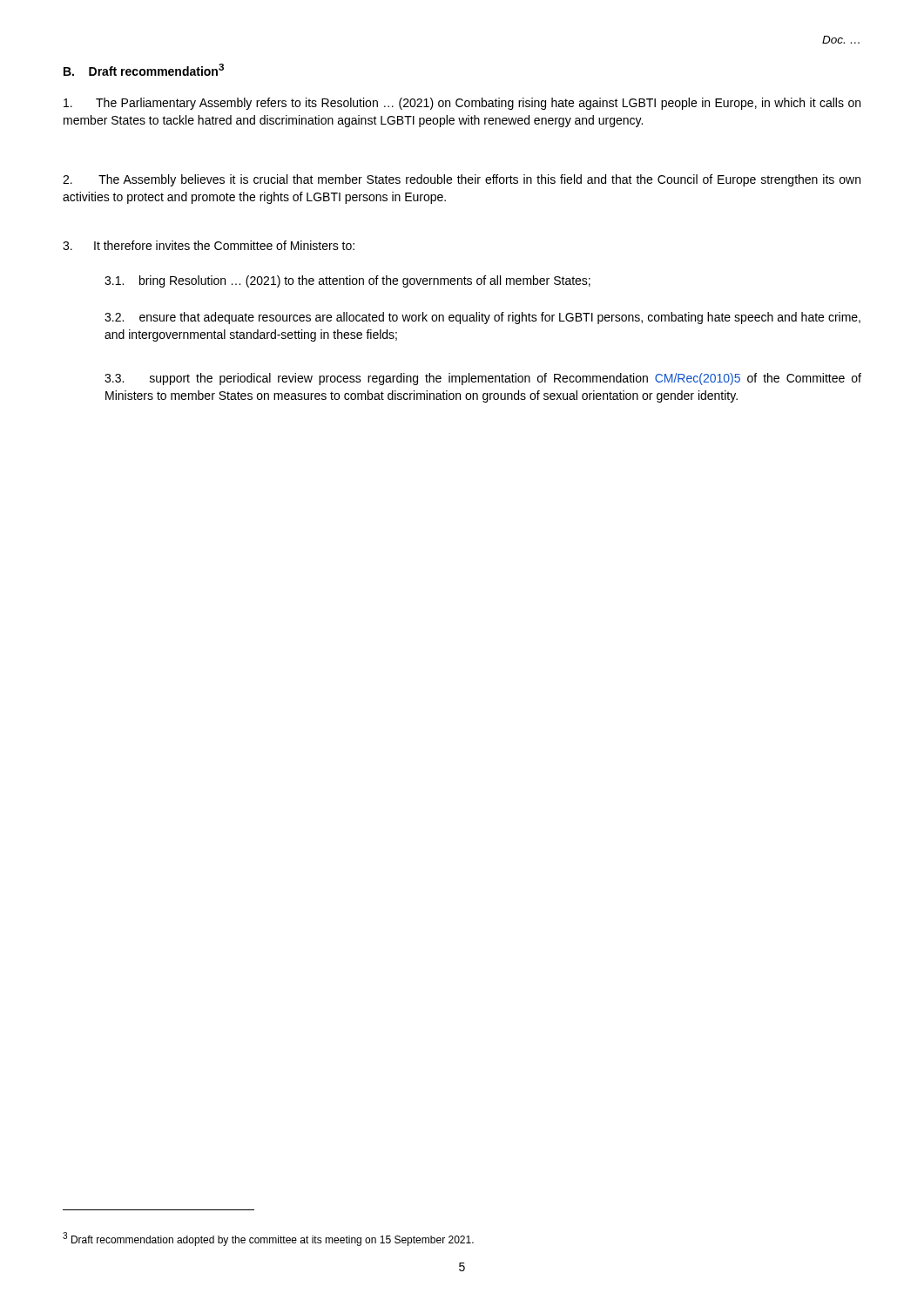Click on the block starting "B. Draft recommendation3"
The image size is (924, 1307).
coord(143,70)
